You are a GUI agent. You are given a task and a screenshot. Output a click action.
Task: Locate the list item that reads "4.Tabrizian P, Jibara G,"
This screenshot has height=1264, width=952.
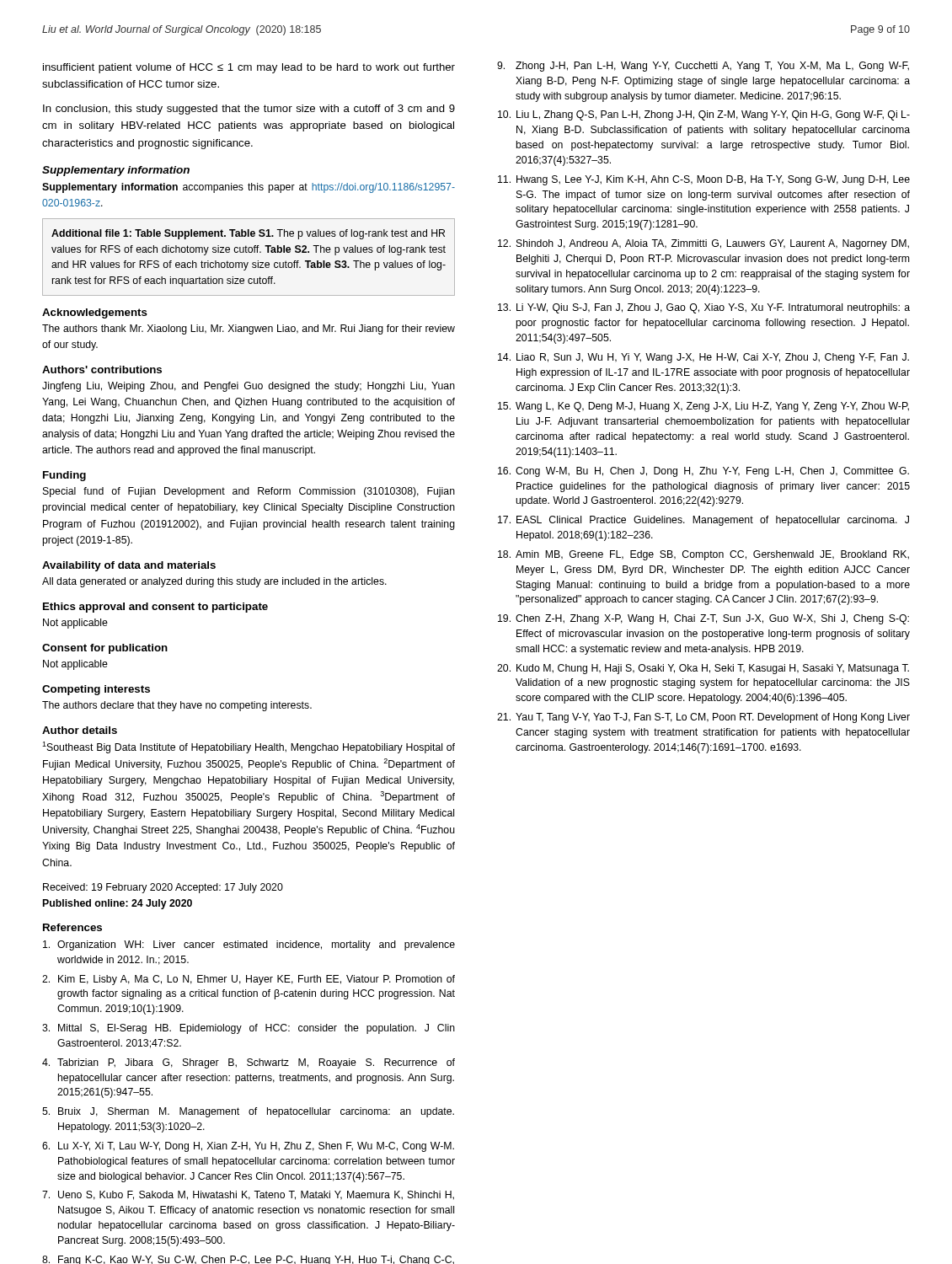(x=249, y=1078)
